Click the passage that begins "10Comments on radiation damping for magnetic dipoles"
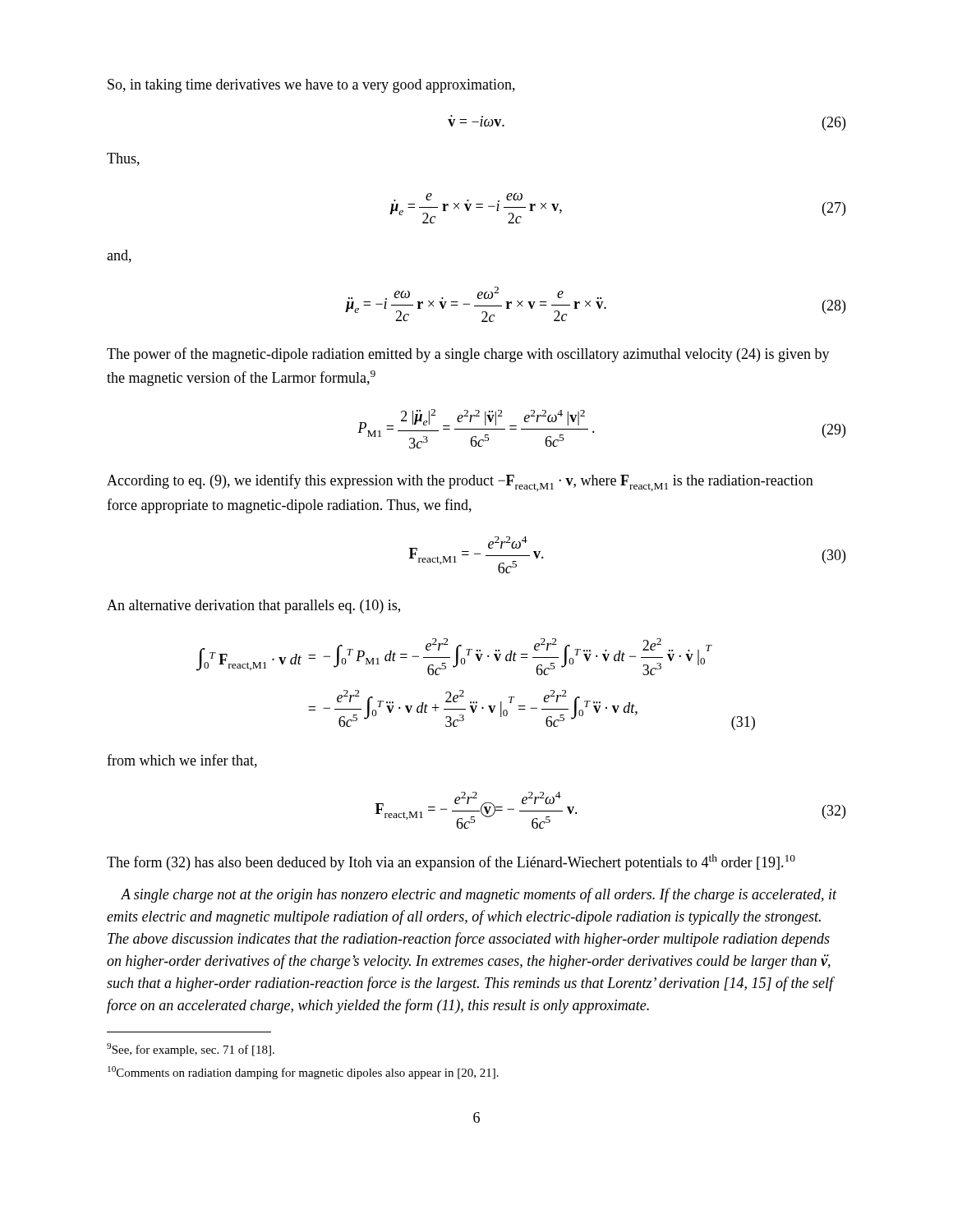 [x=303, y=1072]
